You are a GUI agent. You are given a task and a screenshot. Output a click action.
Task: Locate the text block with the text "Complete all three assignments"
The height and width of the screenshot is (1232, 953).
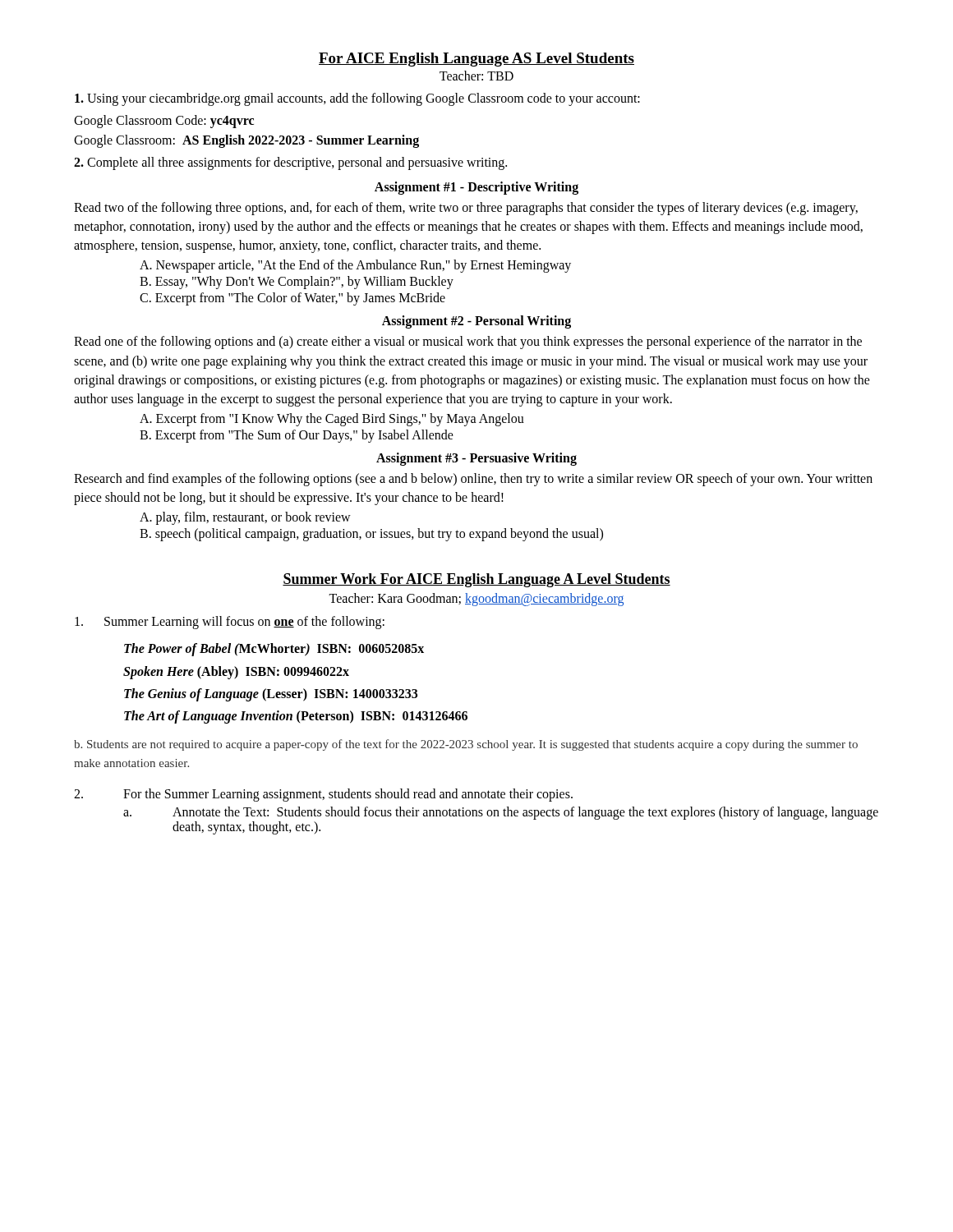[291, 162]
